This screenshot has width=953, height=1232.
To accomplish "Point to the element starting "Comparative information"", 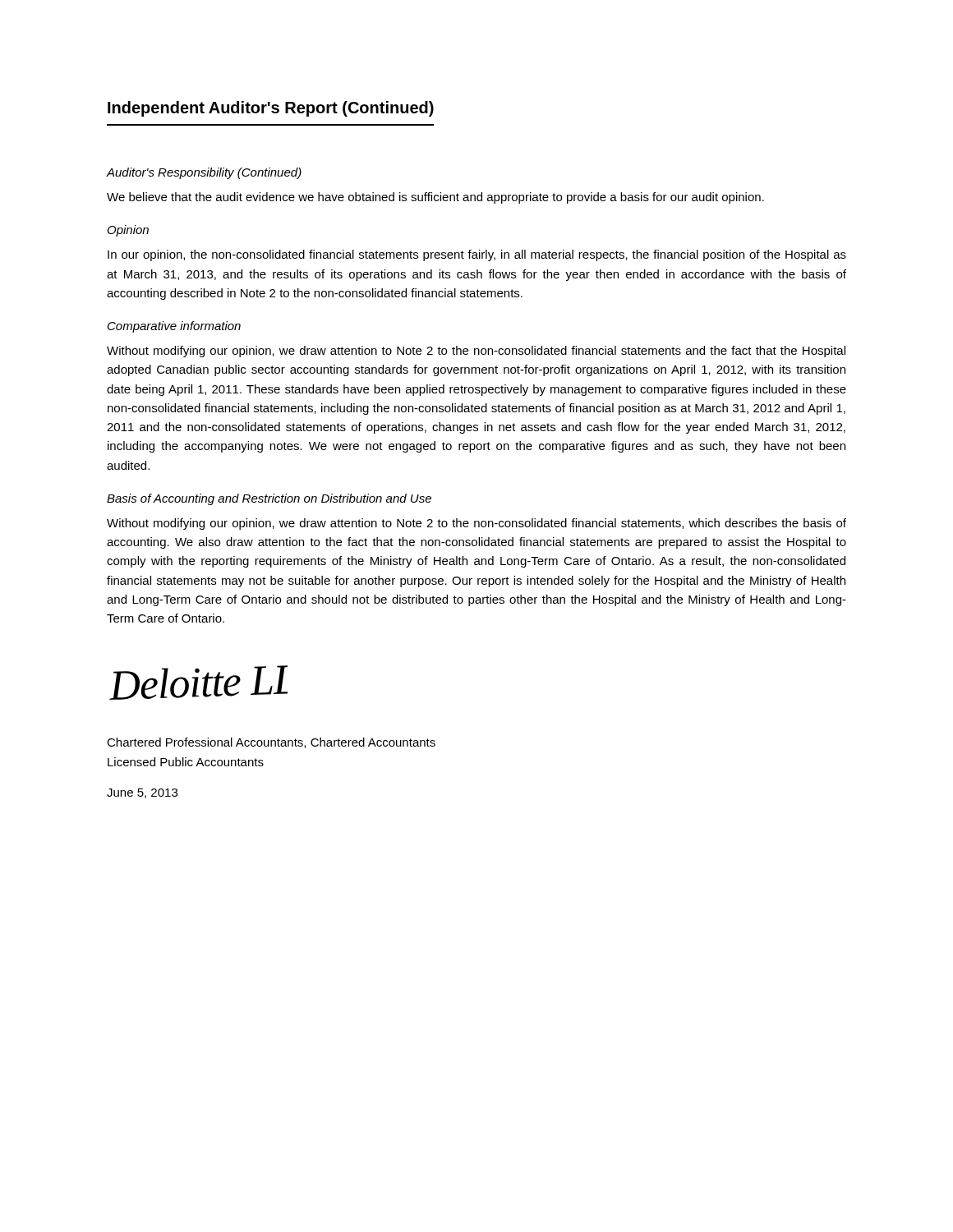I will pos(174,326).
